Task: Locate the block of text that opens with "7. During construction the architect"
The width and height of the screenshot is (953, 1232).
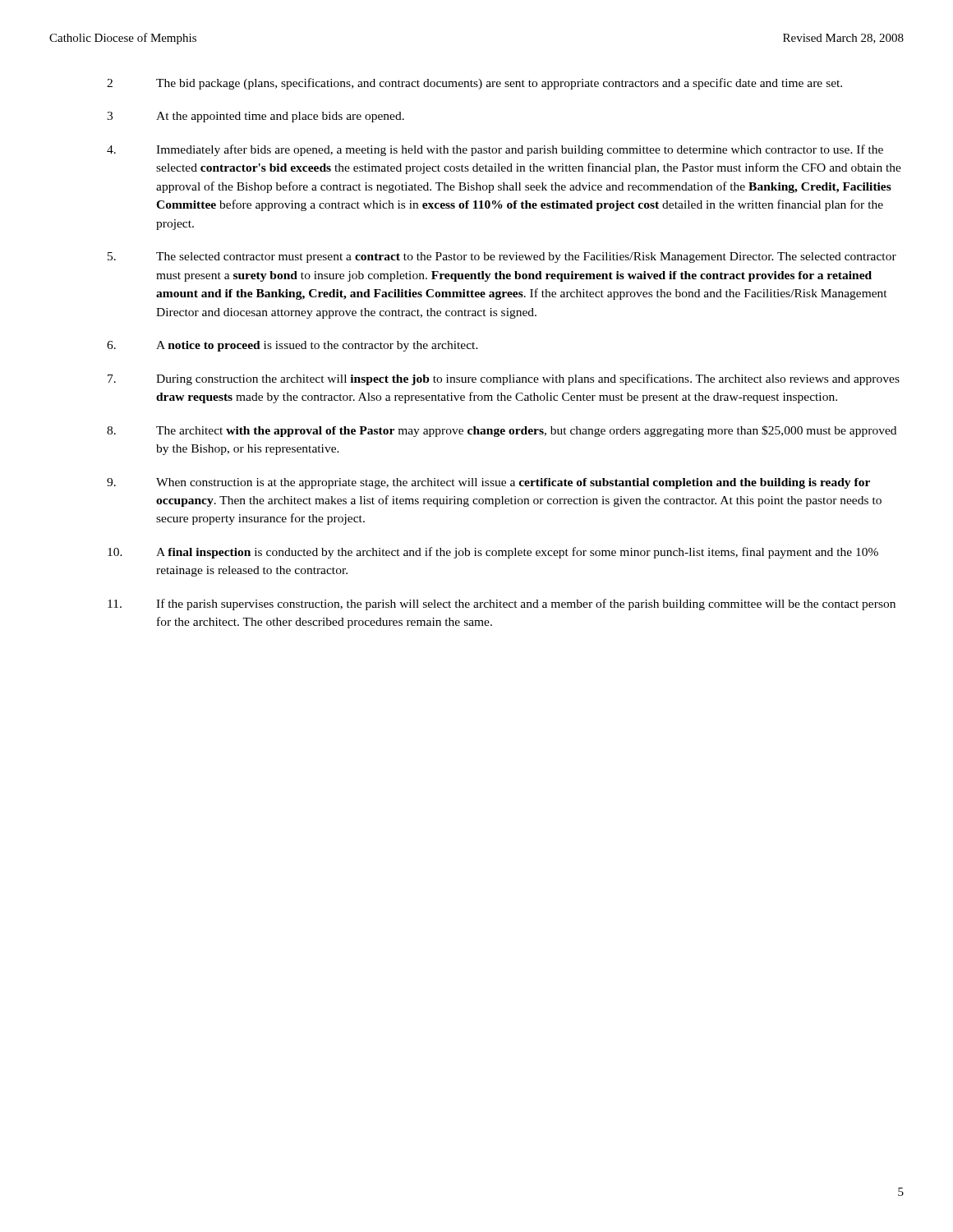Action: 476,388
